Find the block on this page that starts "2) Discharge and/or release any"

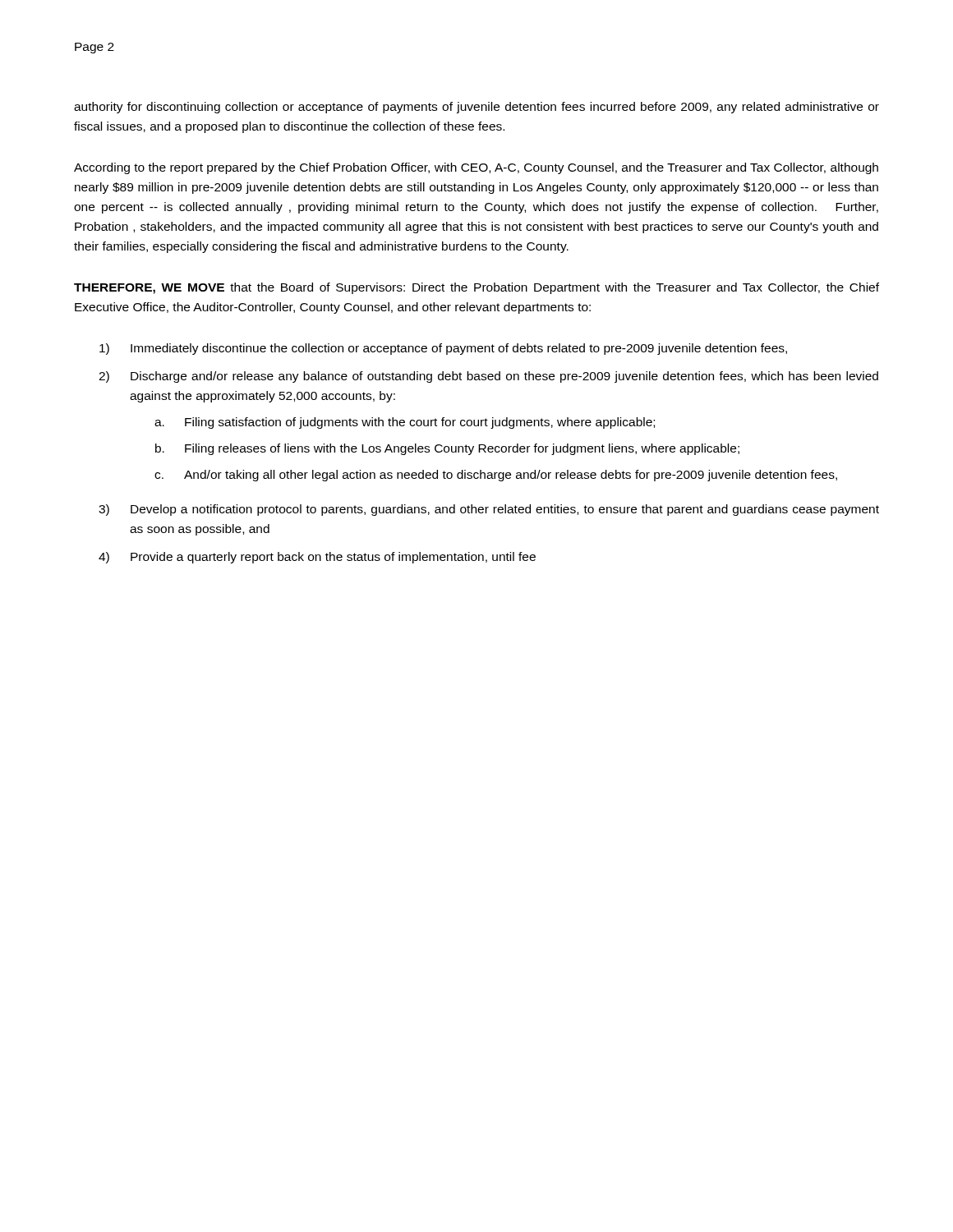pos(489,429)
